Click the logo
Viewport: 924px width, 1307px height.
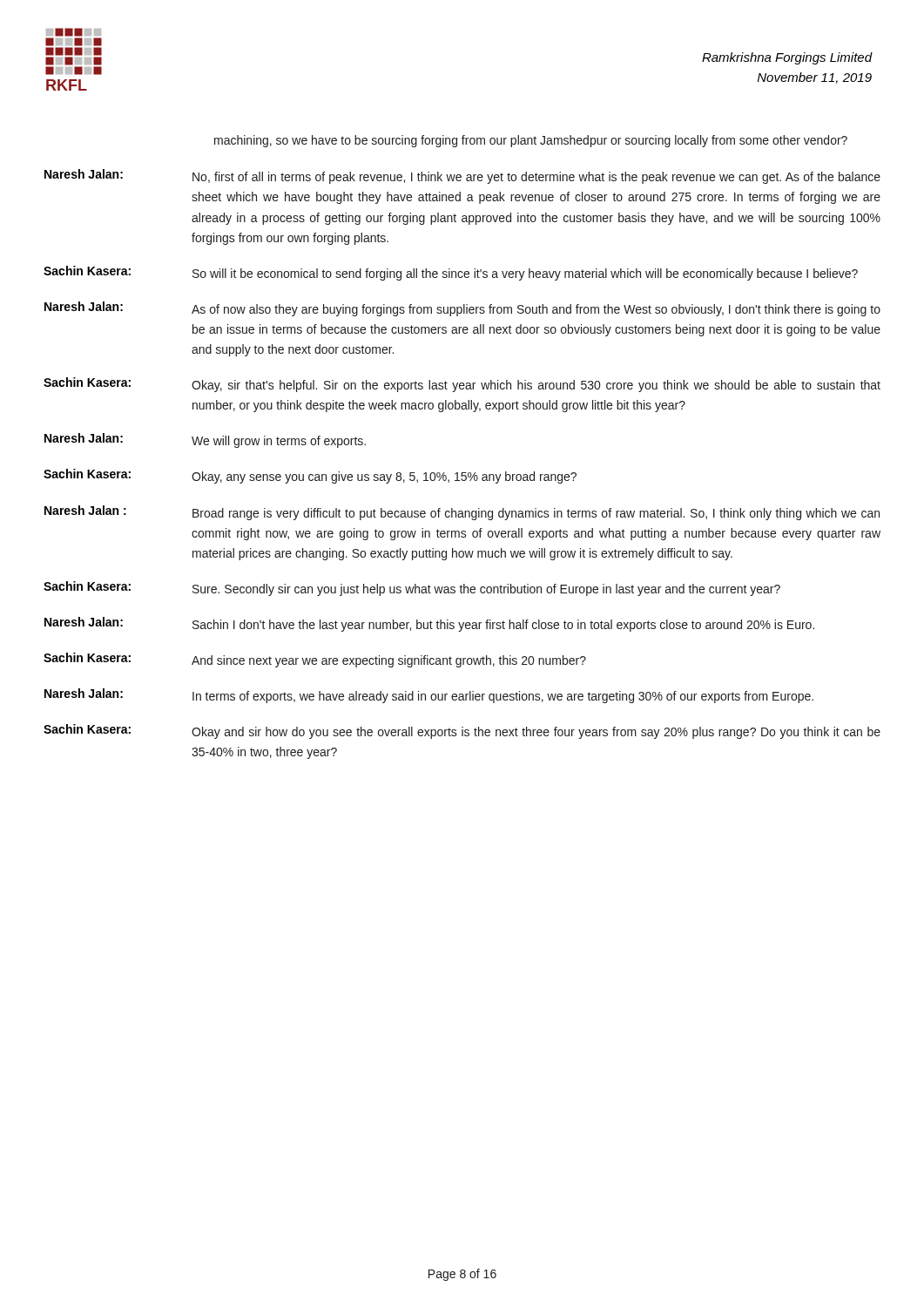83,62
